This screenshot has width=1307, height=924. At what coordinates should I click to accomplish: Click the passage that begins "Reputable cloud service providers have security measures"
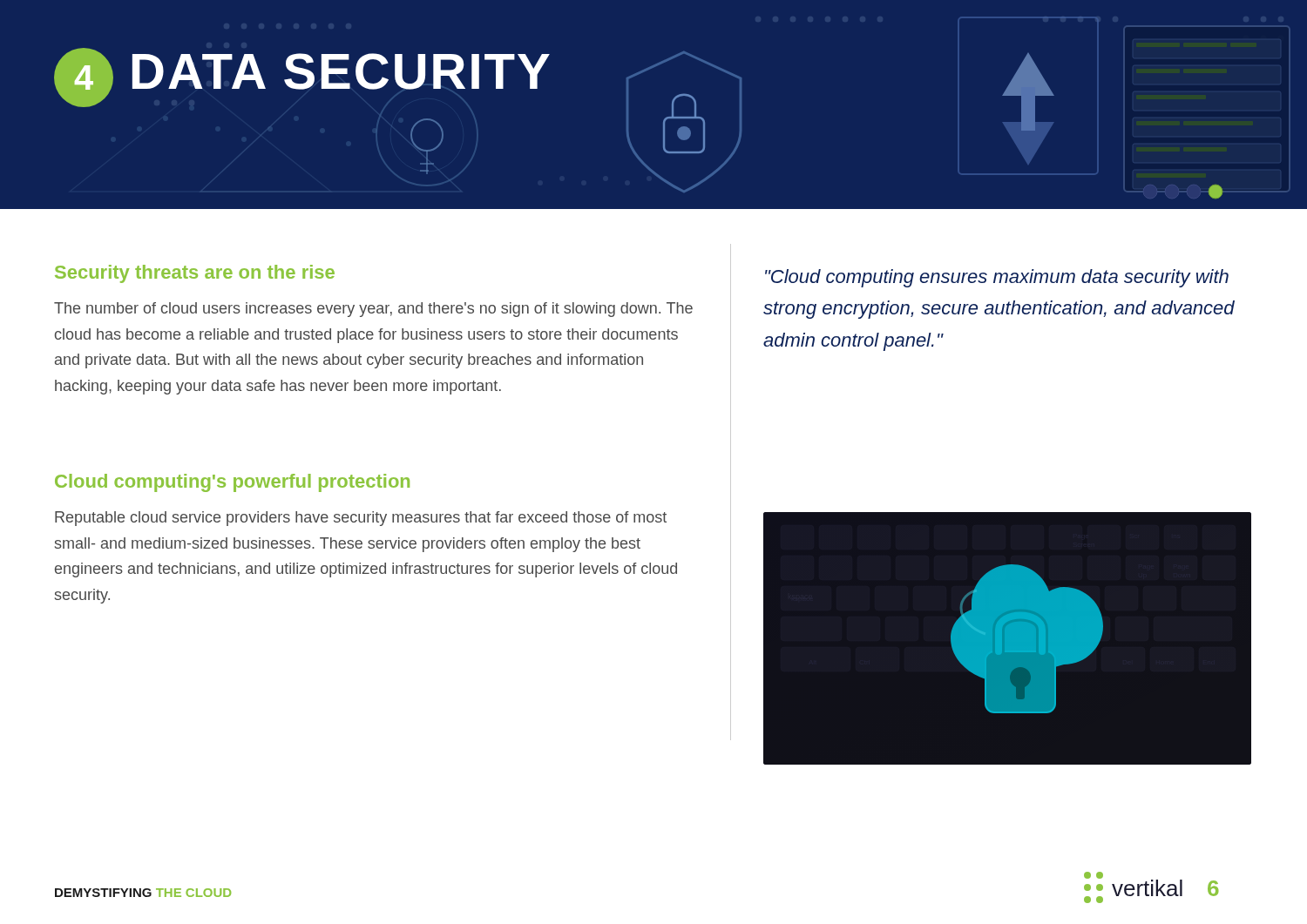[366, 556]
